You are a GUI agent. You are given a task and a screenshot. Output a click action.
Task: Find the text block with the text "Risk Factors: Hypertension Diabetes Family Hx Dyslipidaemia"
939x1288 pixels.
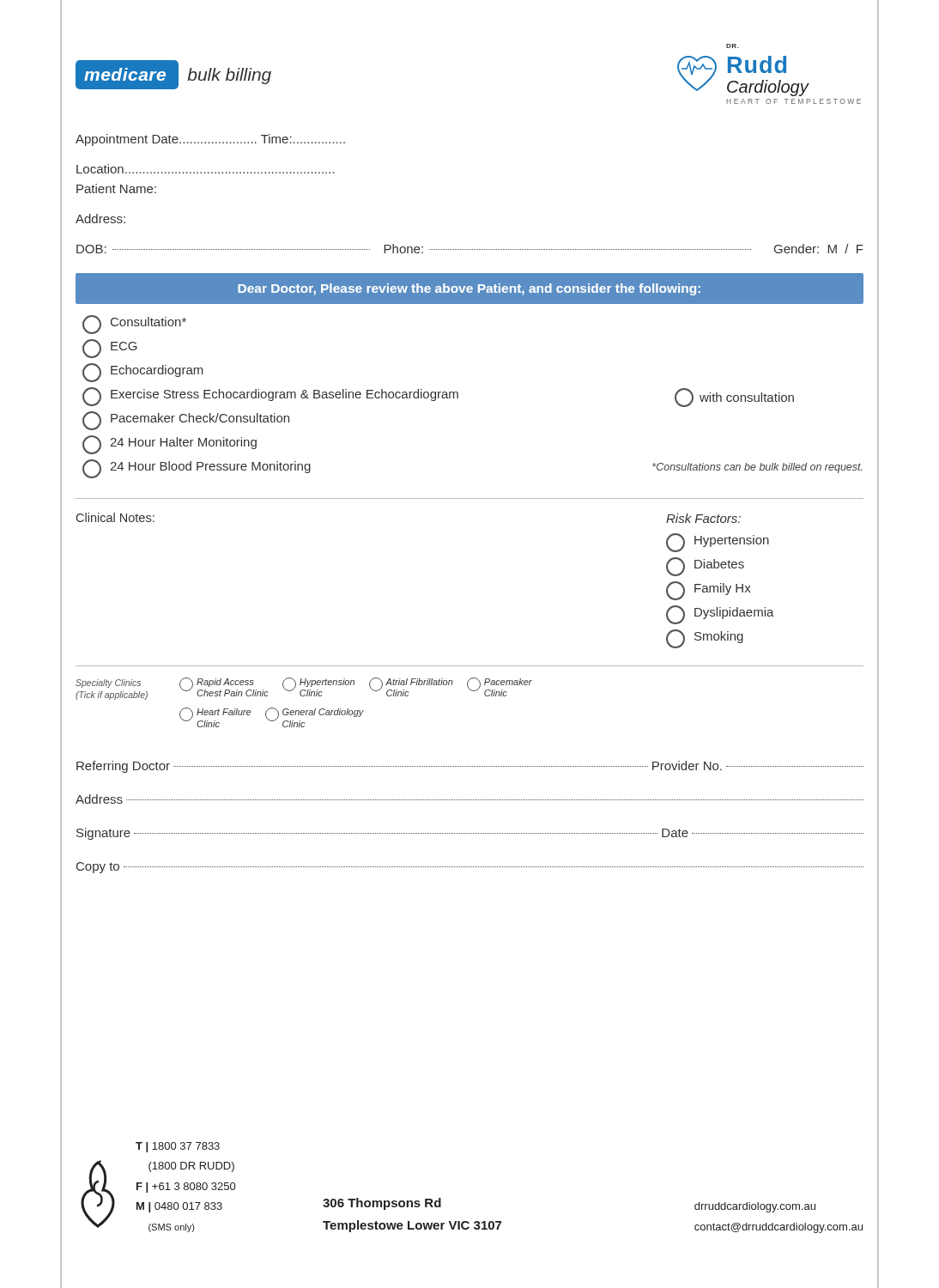pyautogui.click(x=703, y=518)
